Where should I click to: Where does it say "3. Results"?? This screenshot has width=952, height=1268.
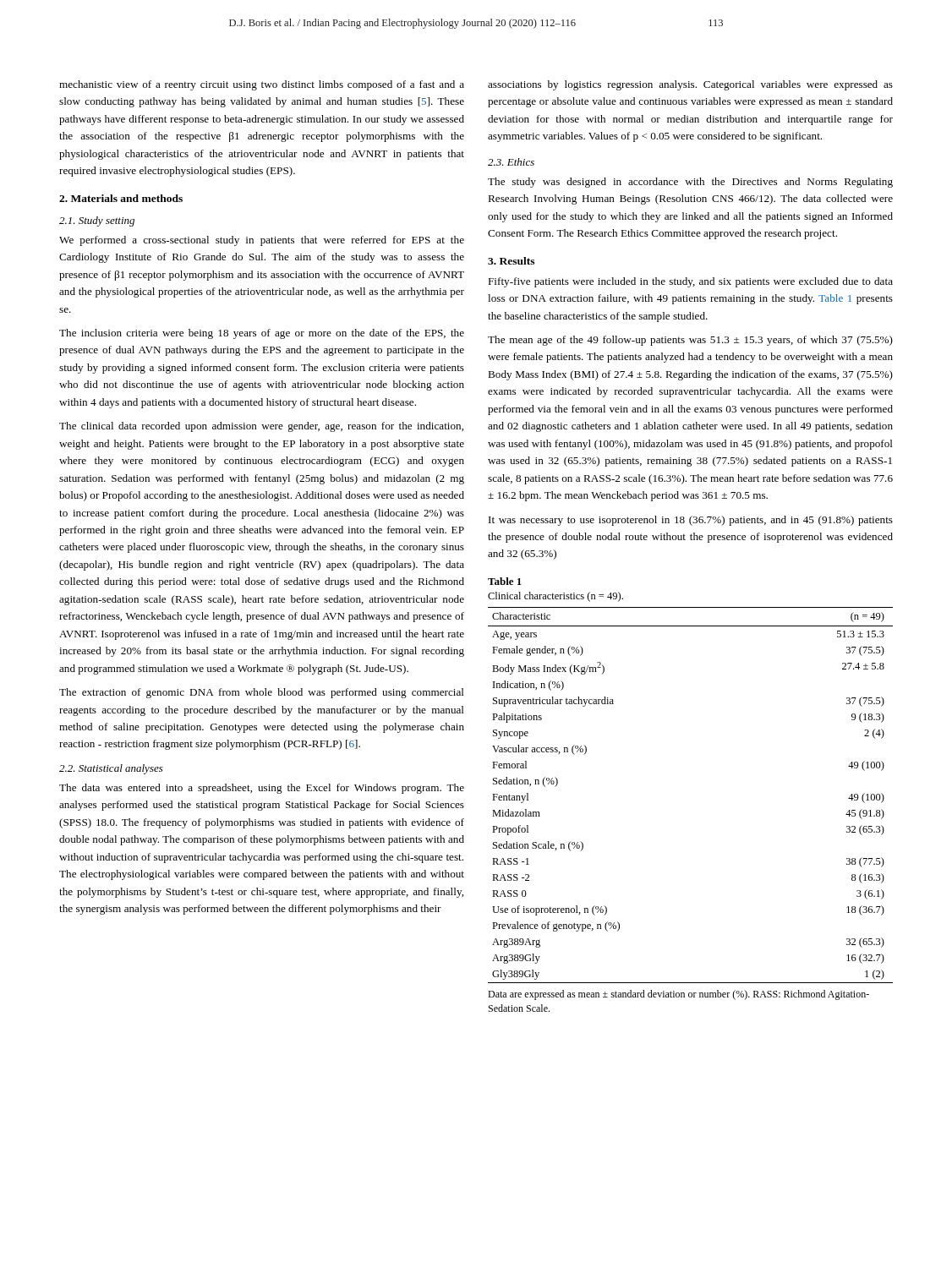(511, 260)
